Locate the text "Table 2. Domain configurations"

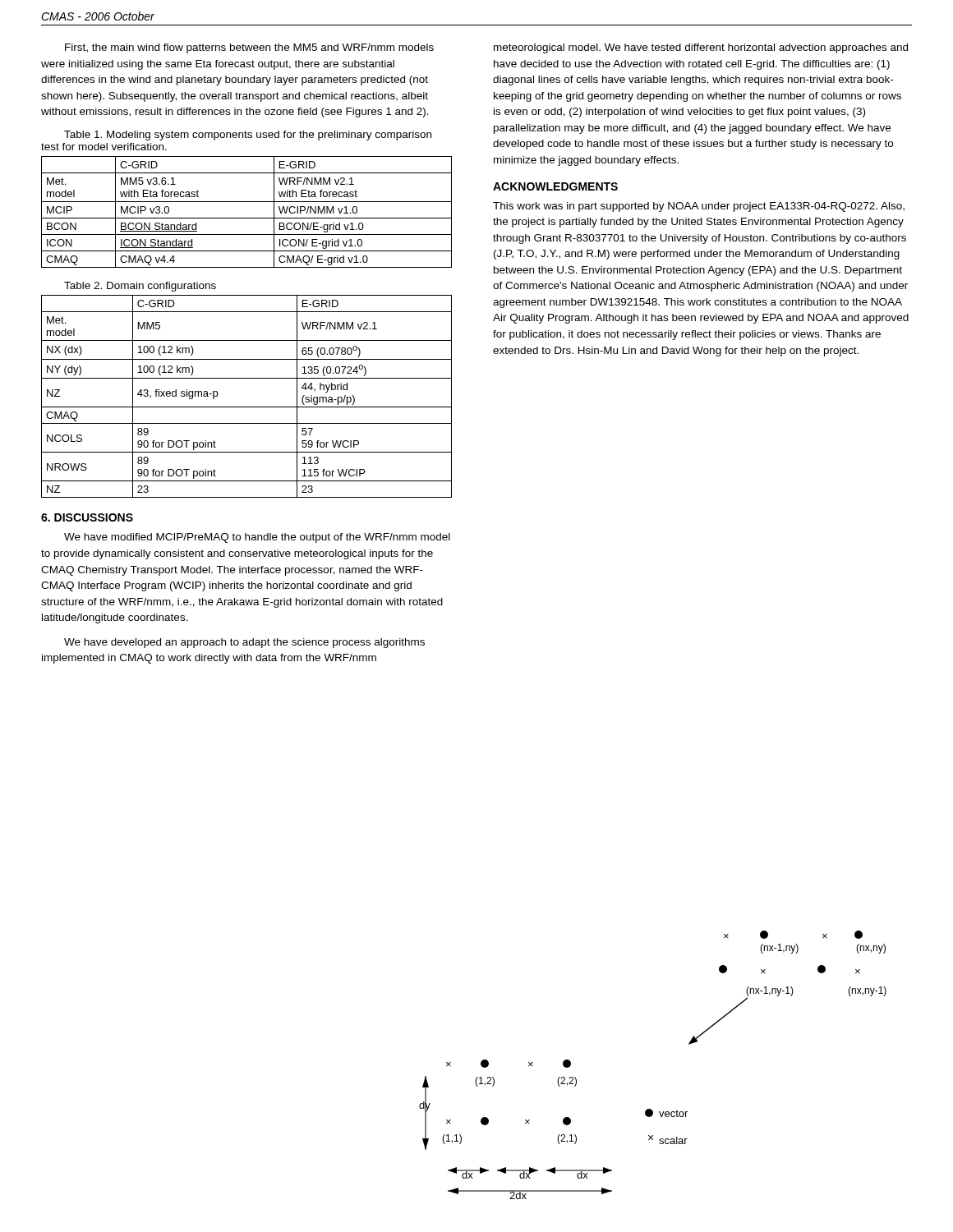tap(140, 285)
